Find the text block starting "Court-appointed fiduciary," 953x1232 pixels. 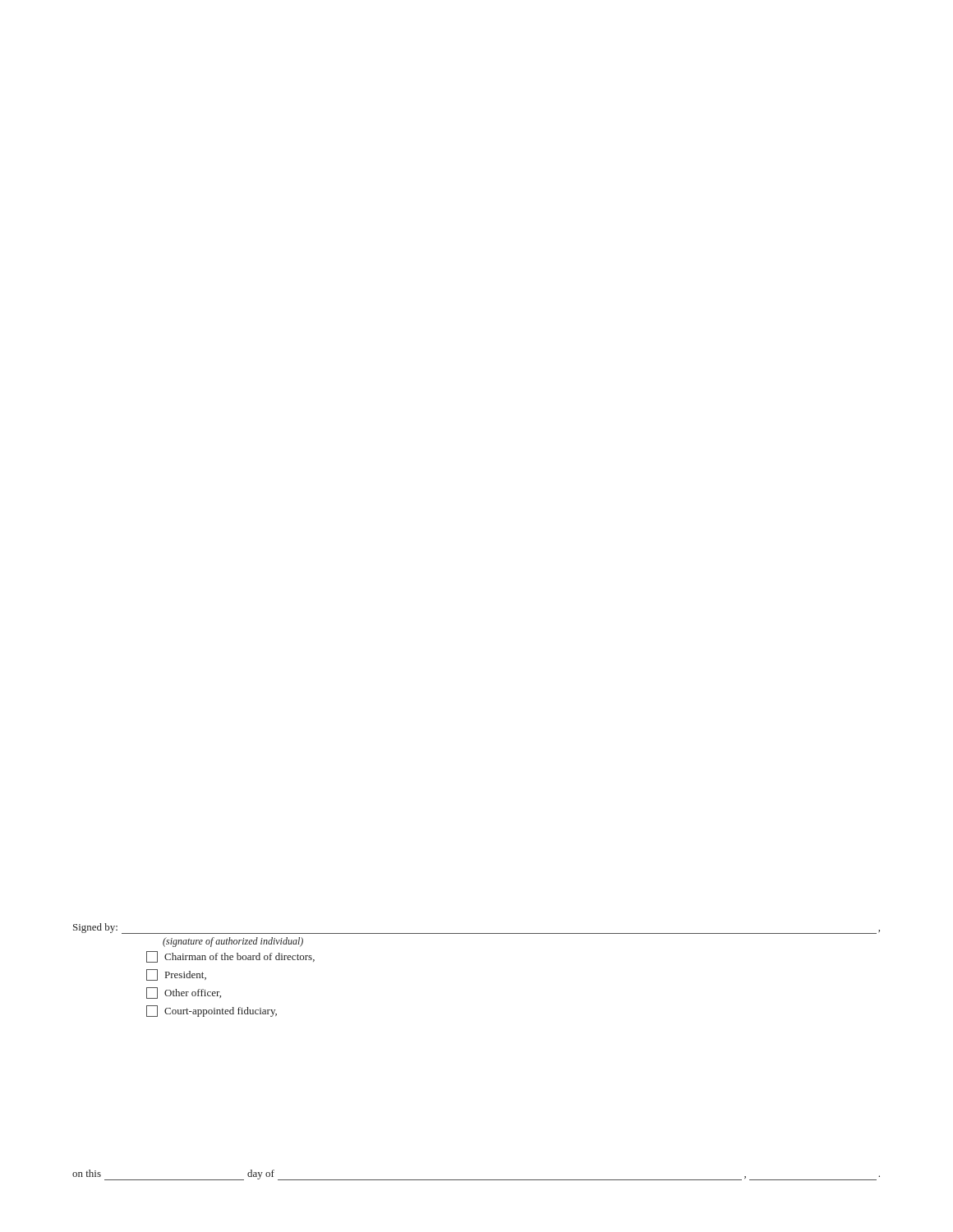(x=212, y=1011)
